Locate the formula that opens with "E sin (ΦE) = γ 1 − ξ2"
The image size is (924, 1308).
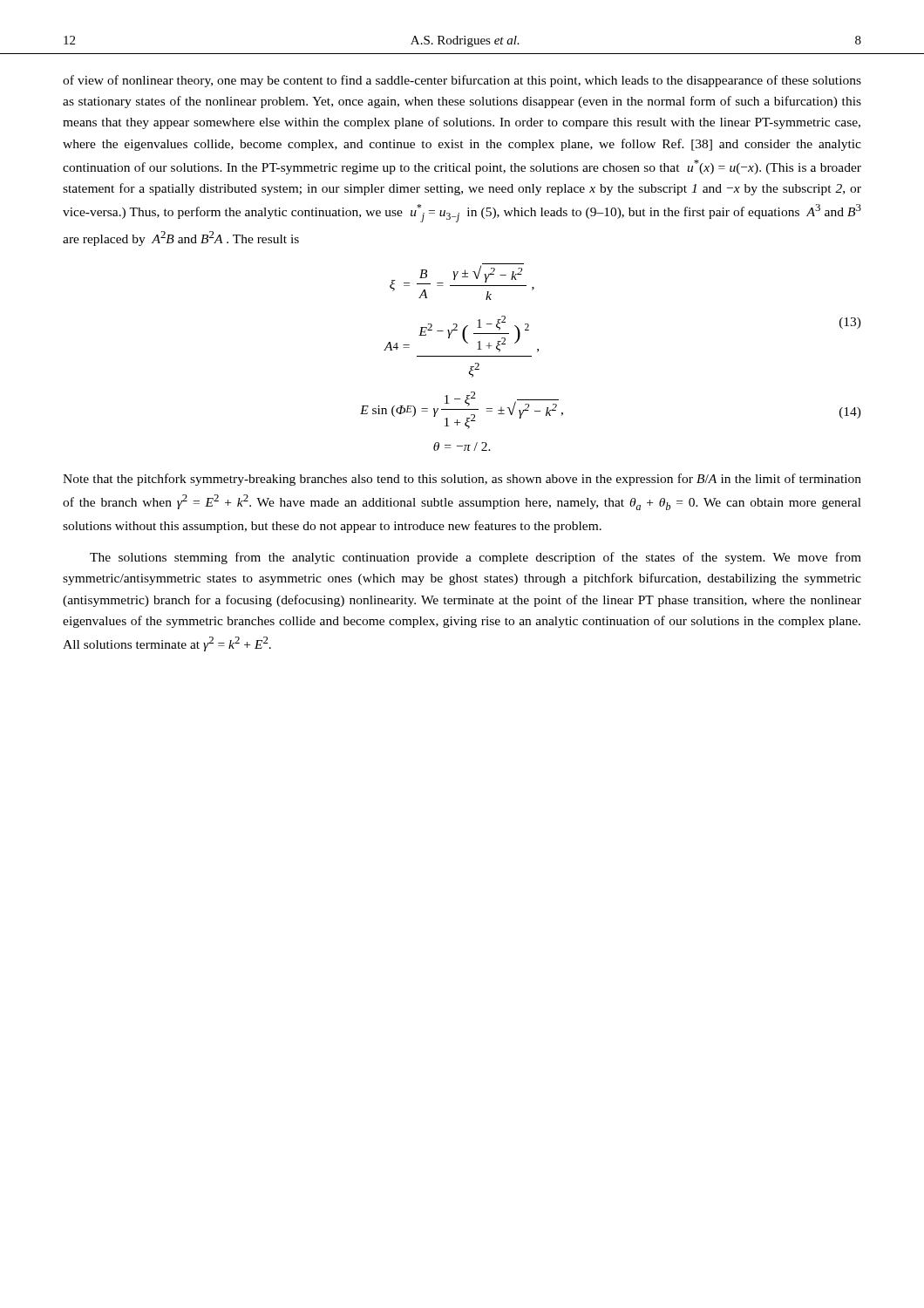[x=462, y=421]
